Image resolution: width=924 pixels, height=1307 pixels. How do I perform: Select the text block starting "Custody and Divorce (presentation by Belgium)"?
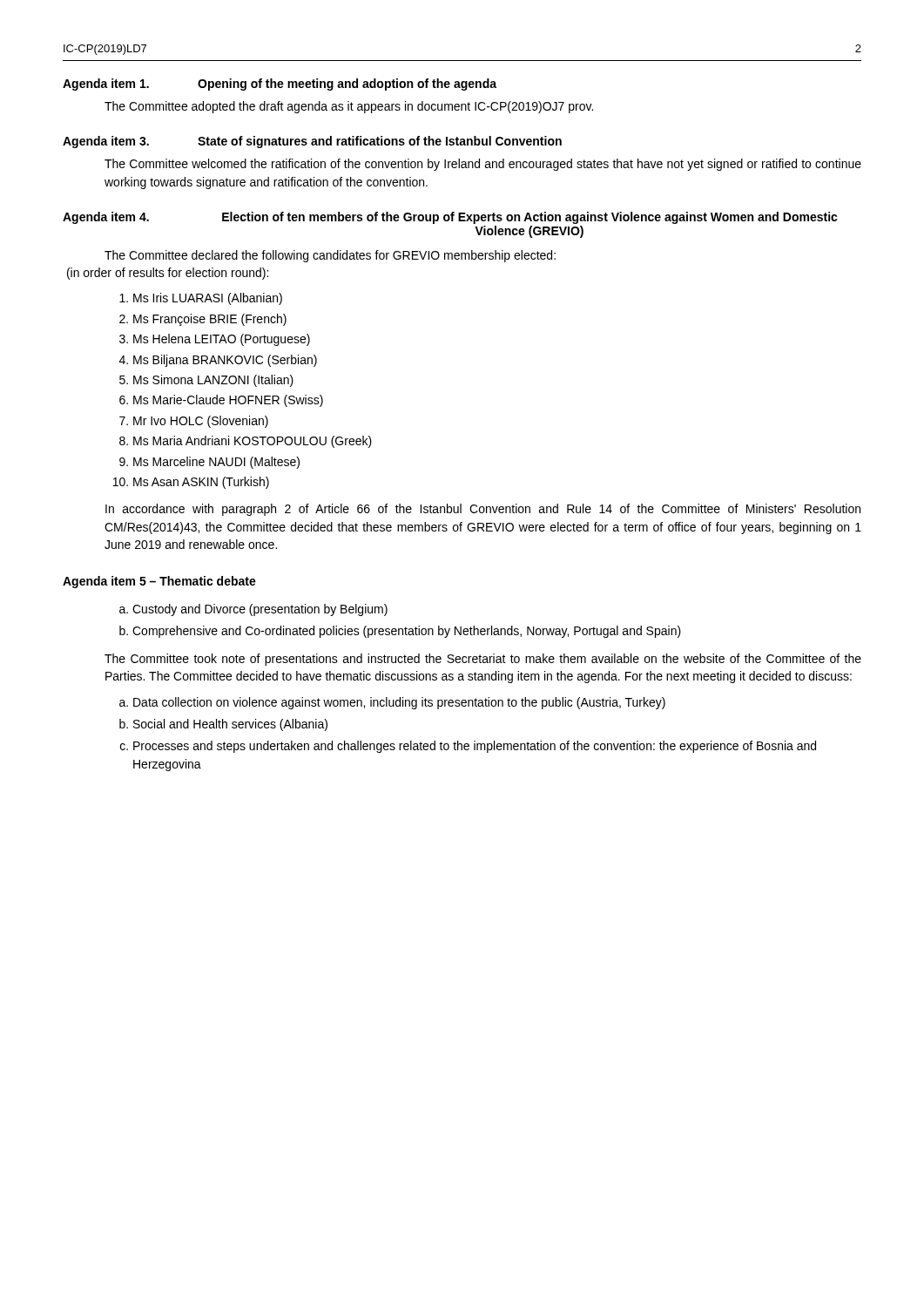coord(260,610)
